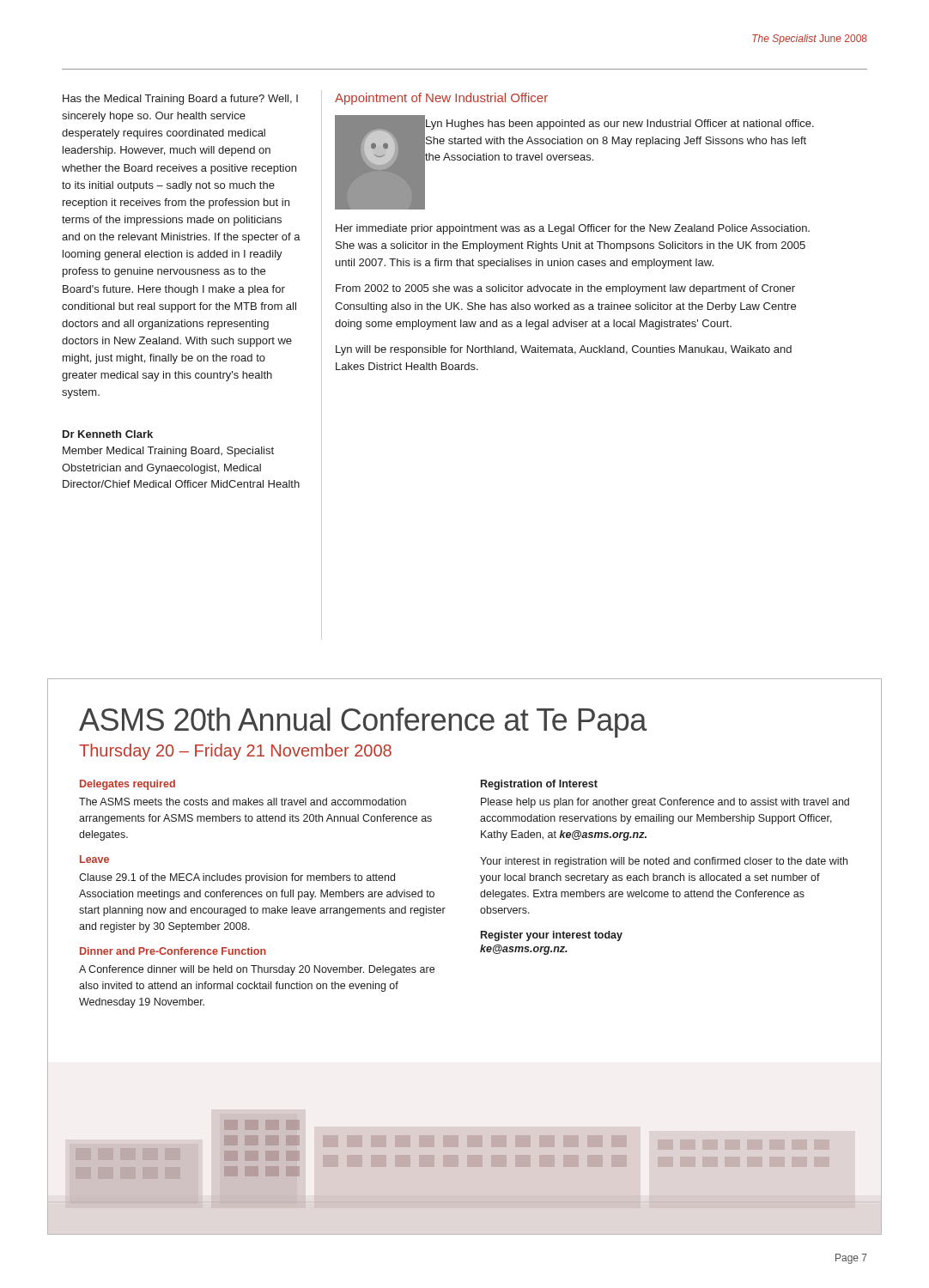
Task: Point to the block beginning "Her immediate prior appointment"
Action: (x=575, y=246)
